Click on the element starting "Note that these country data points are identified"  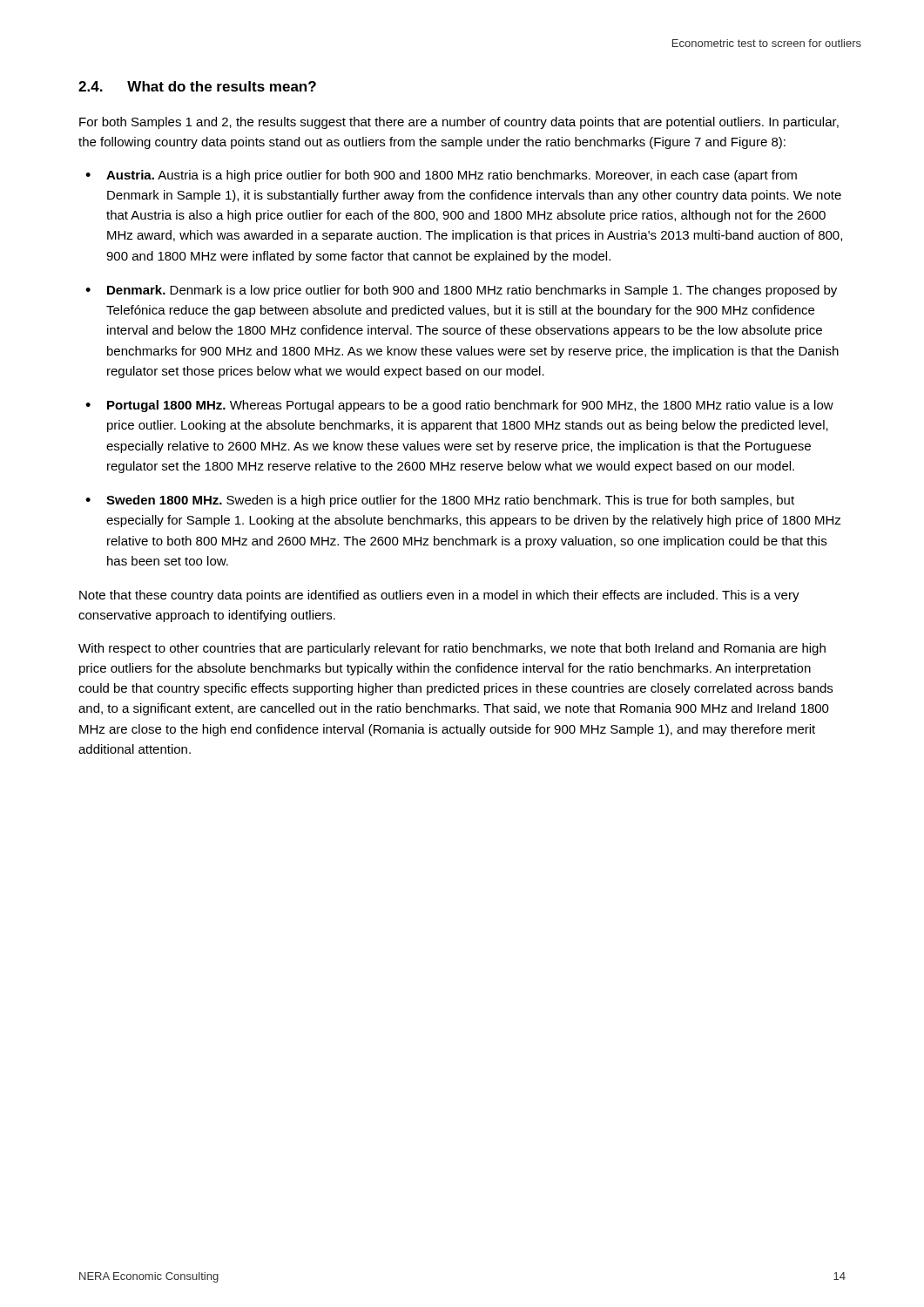(x=439, y=605)
